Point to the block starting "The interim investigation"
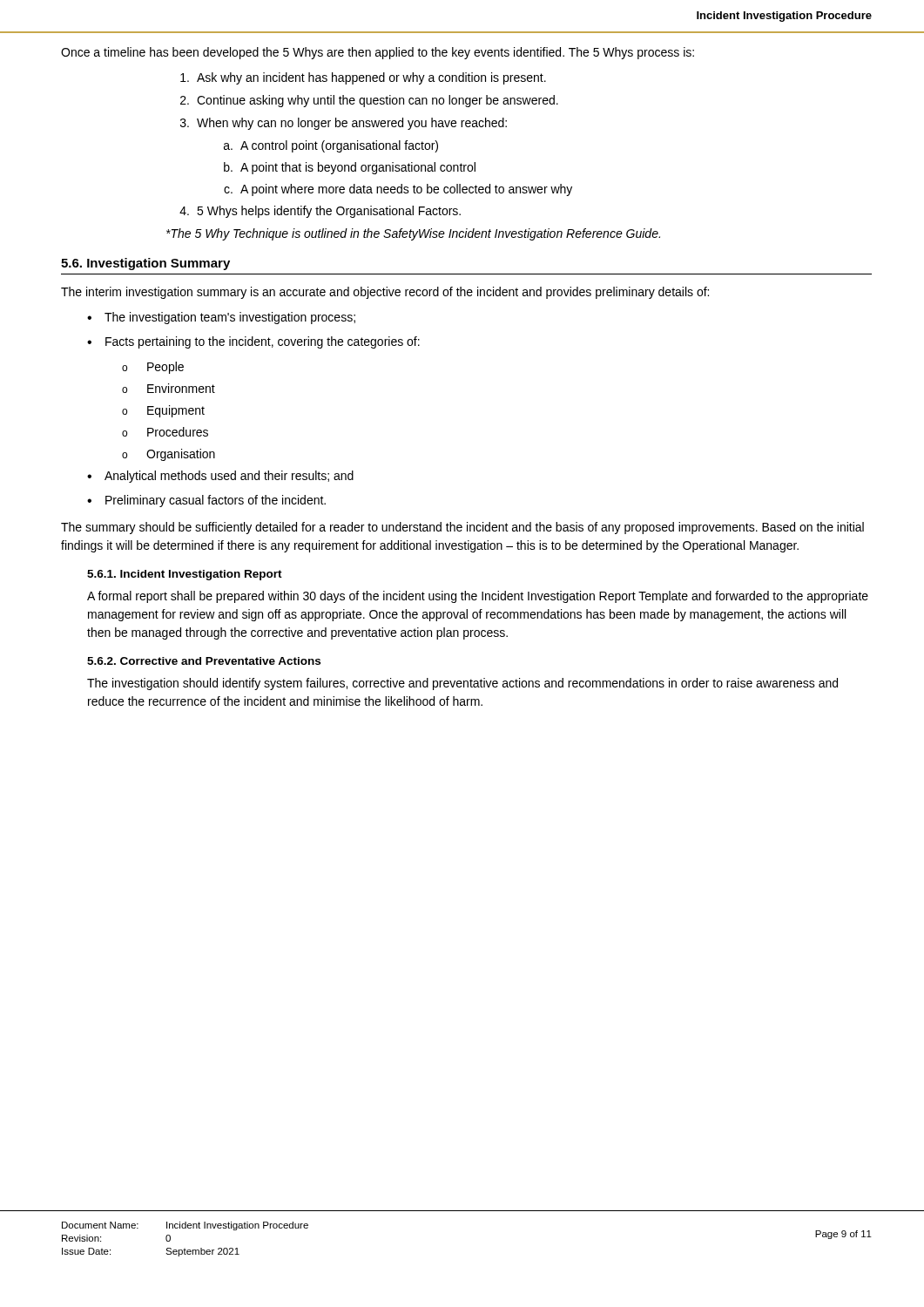The width and height of the screenshot is (924, 1307). tap(386, 292)
